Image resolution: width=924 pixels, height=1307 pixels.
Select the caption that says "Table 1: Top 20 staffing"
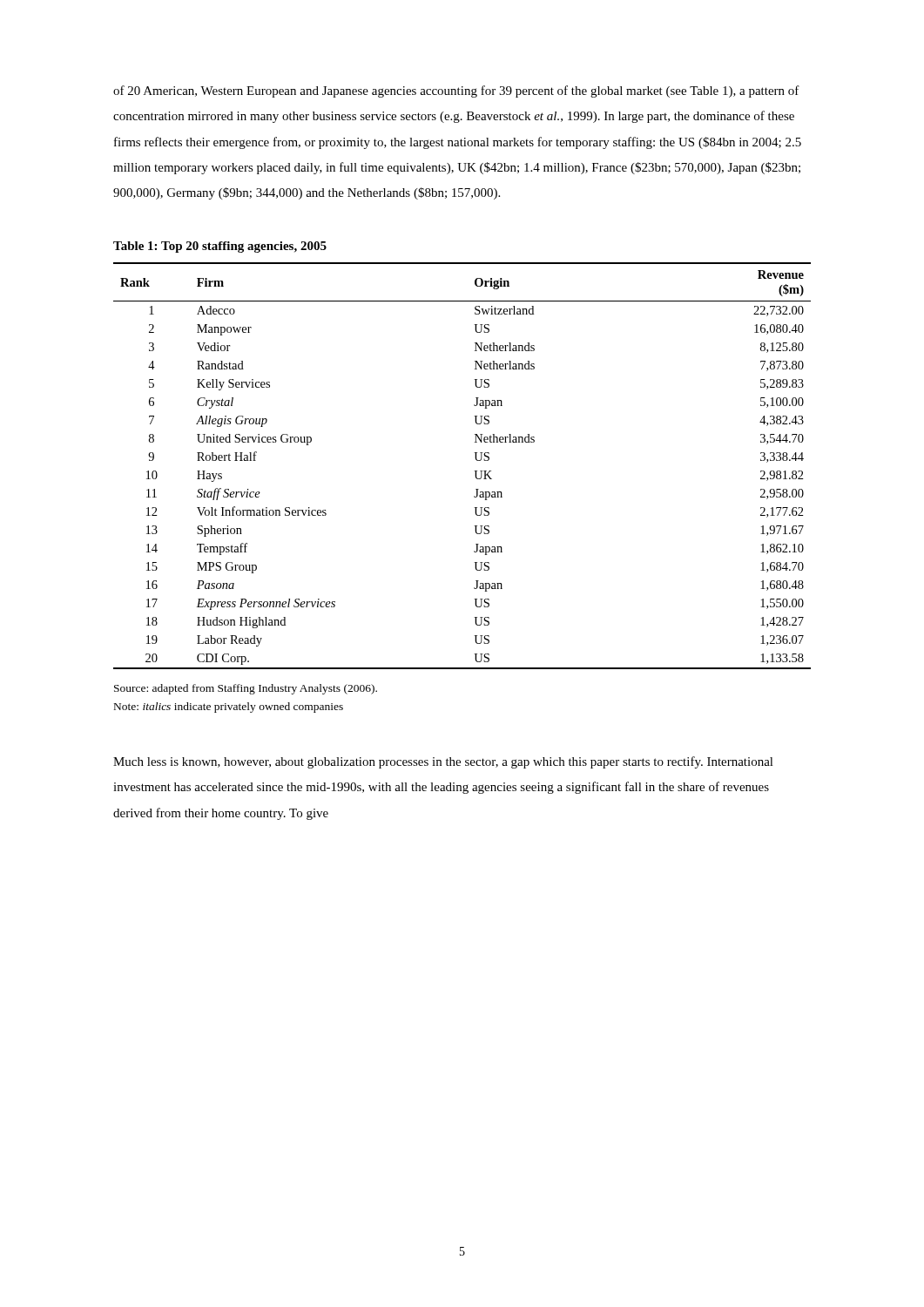220,246
